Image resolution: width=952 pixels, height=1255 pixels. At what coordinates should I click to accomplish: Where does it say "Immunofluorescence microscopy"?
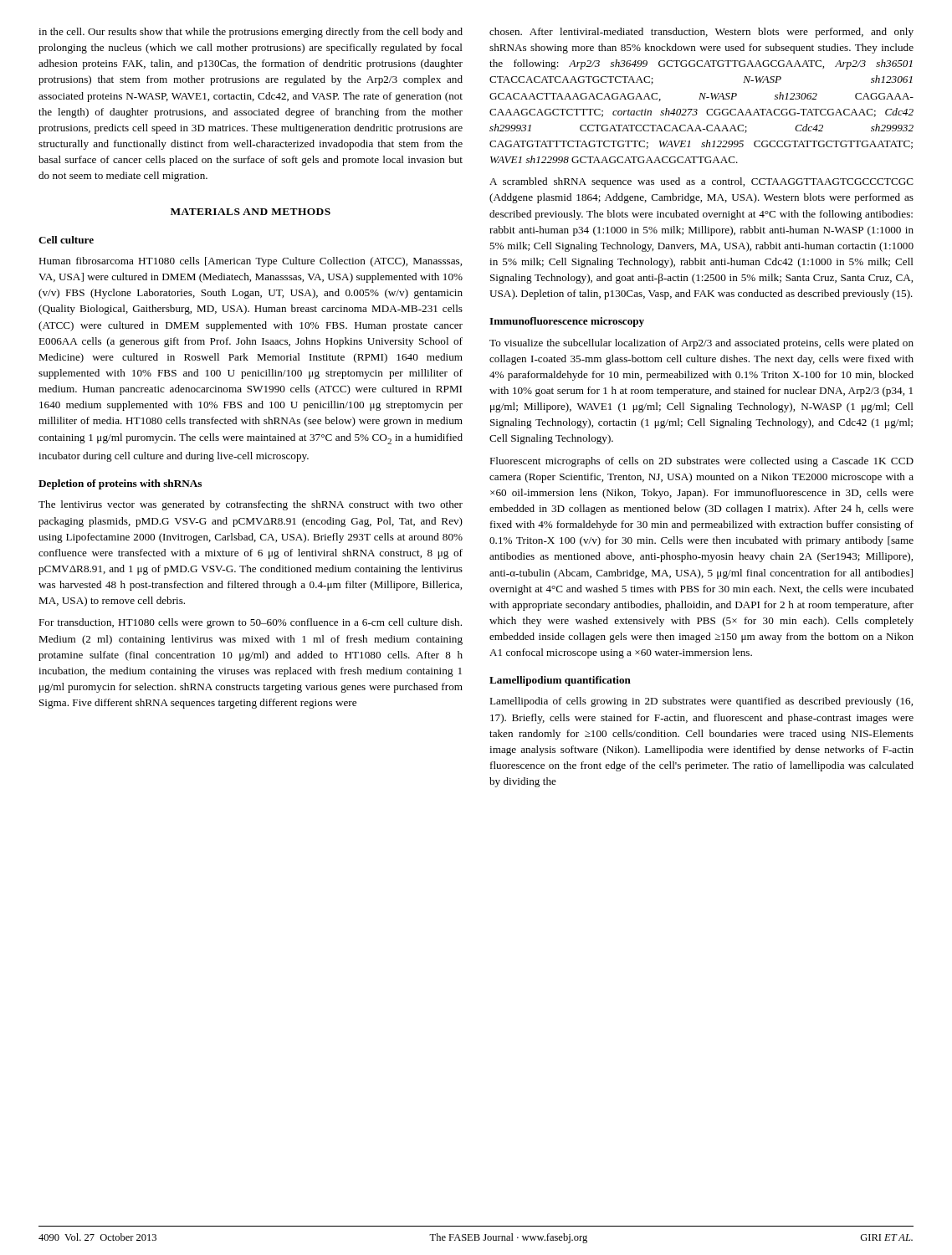[x=567, y=321]
